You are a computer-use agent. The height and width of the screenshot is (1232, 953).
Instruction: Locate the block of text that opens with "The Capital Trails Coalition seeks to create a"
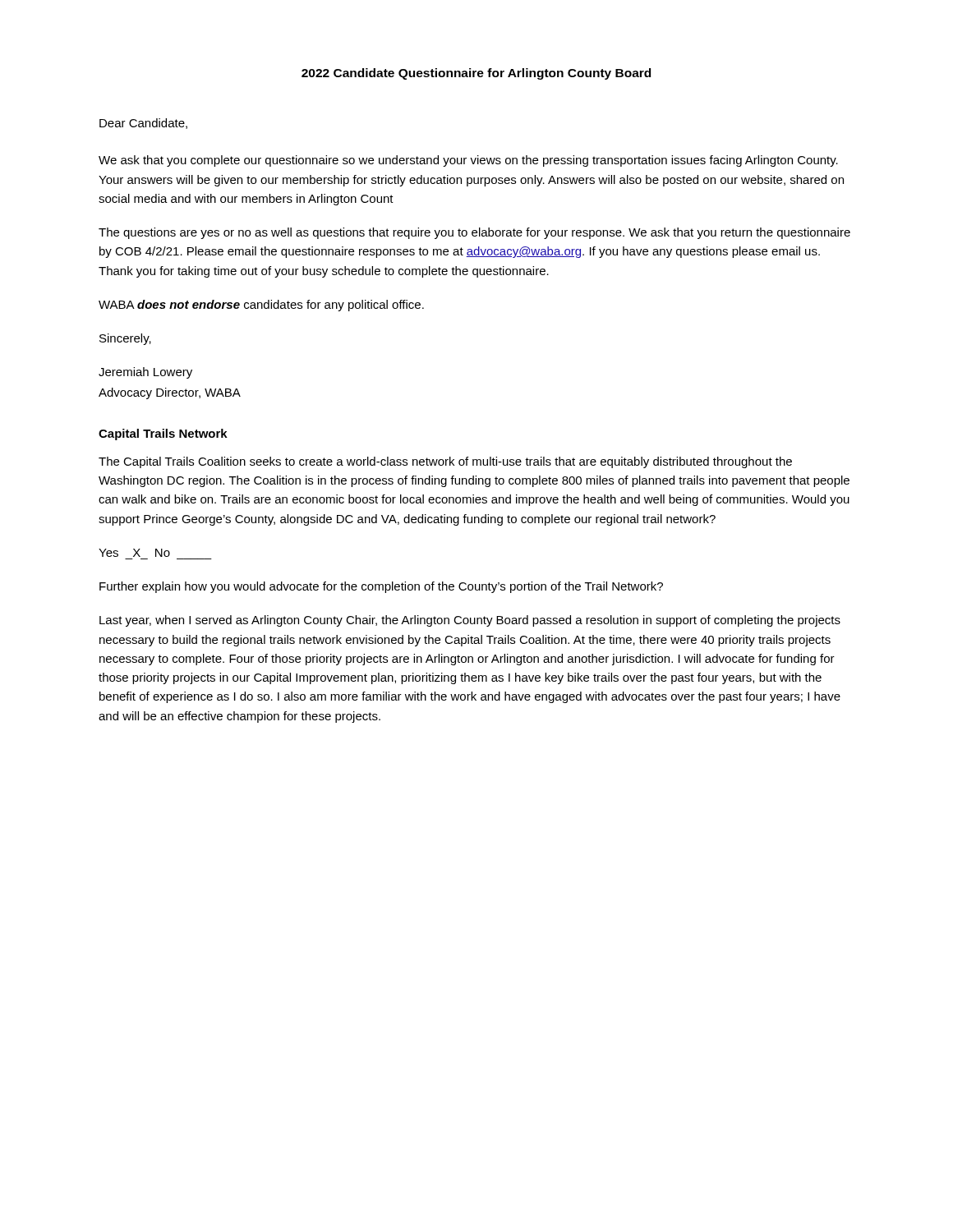474,490
